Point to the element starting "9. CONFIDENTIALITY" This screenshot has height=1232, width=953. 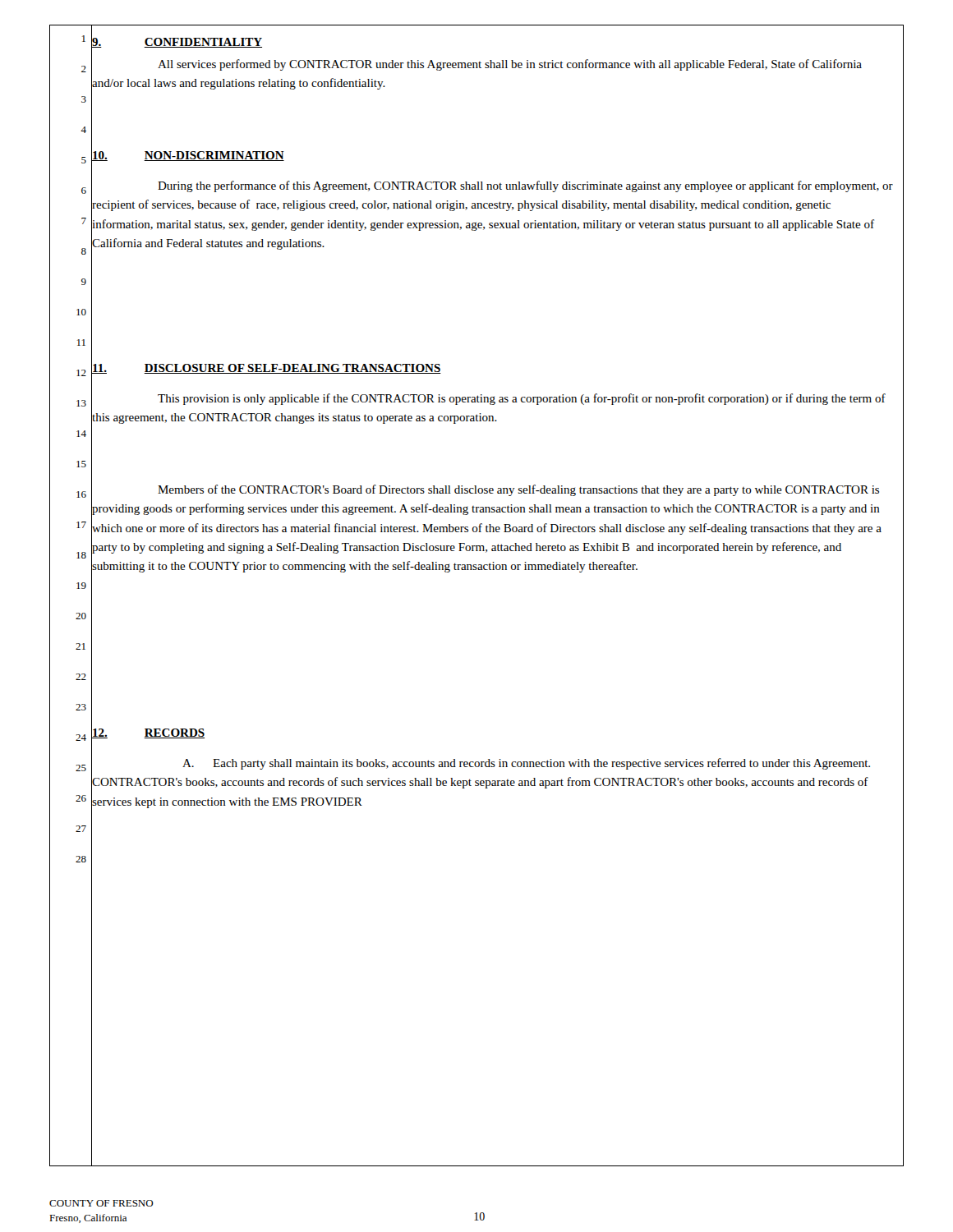(x=177, y=42)
